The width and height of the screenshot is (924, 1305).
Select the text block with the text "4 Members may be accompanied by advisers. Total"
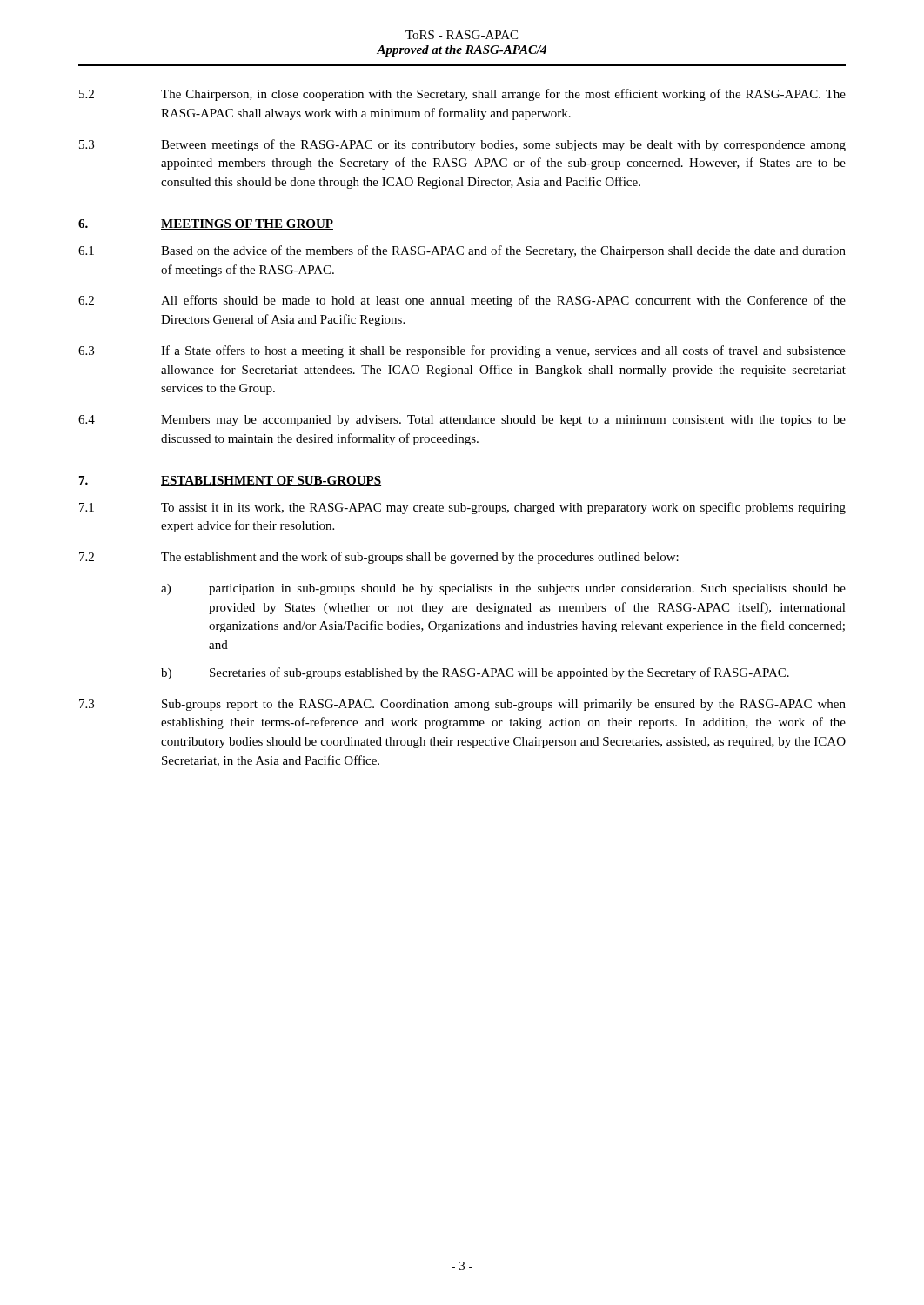coord(462,430)
